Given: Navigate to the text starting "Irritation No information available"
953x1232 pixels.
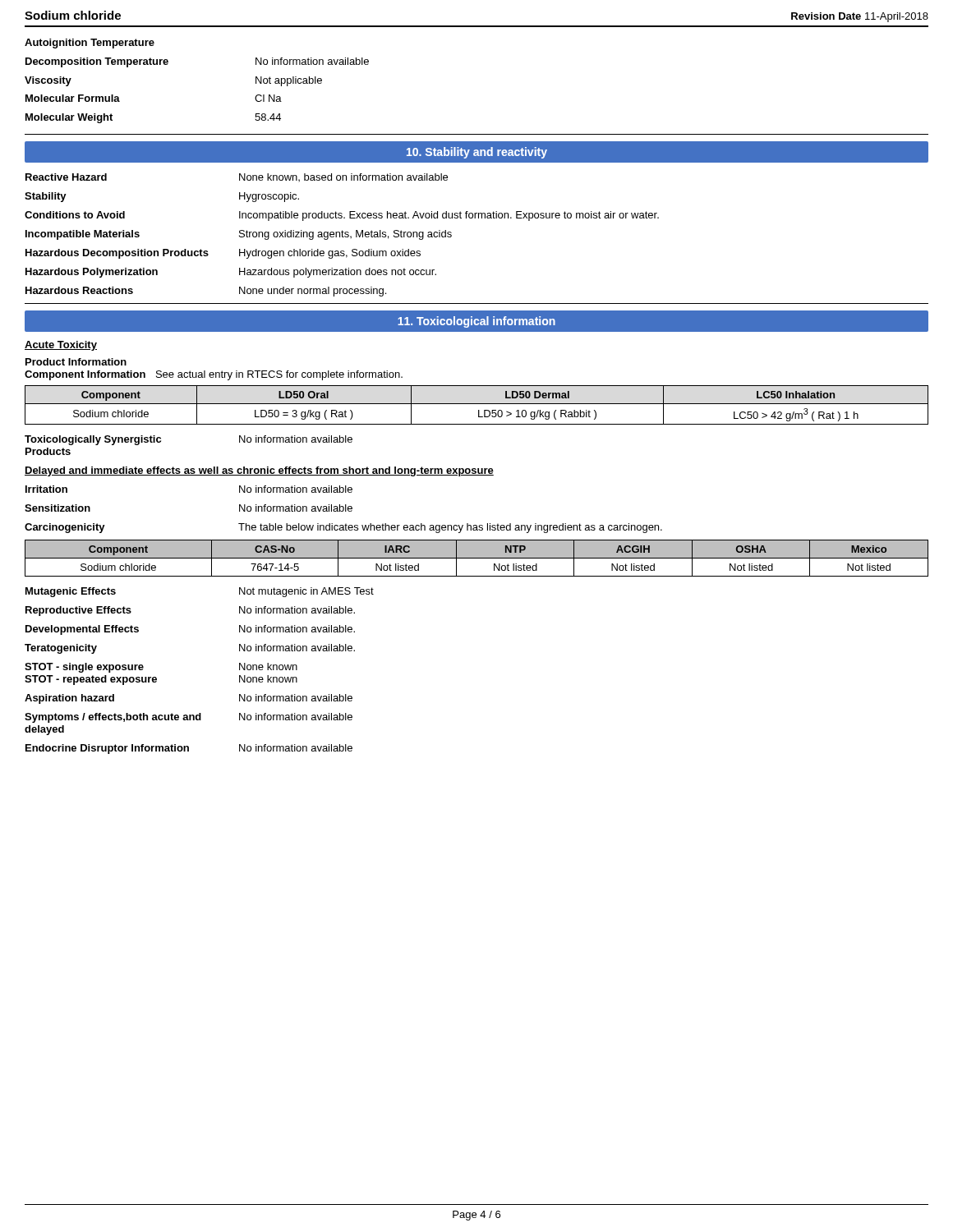Looking at the screenshot, I should coord(40,489).
